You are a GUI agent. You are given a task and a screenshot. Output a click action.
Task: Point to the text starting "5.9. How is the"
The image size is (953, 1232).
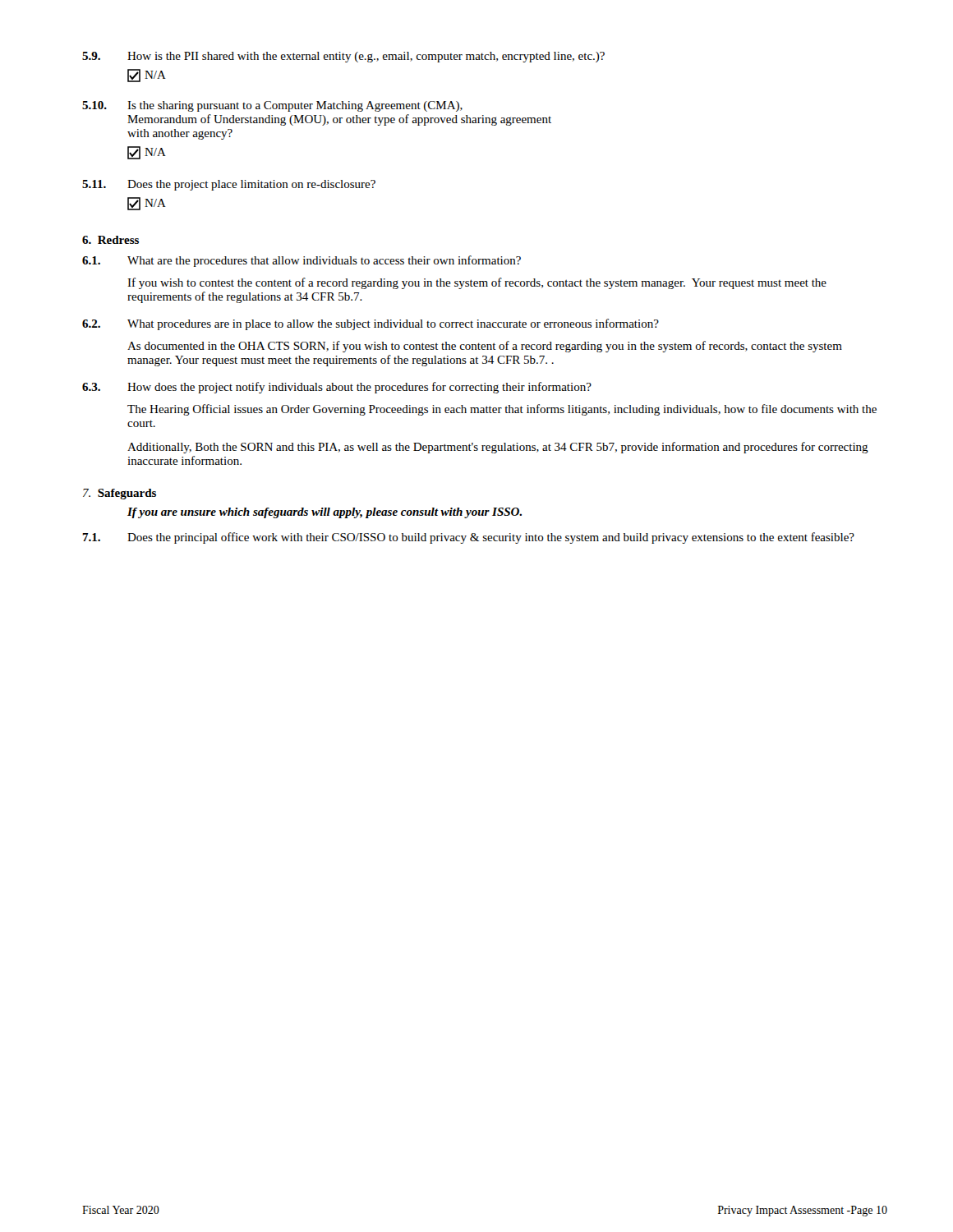point(485,66)
